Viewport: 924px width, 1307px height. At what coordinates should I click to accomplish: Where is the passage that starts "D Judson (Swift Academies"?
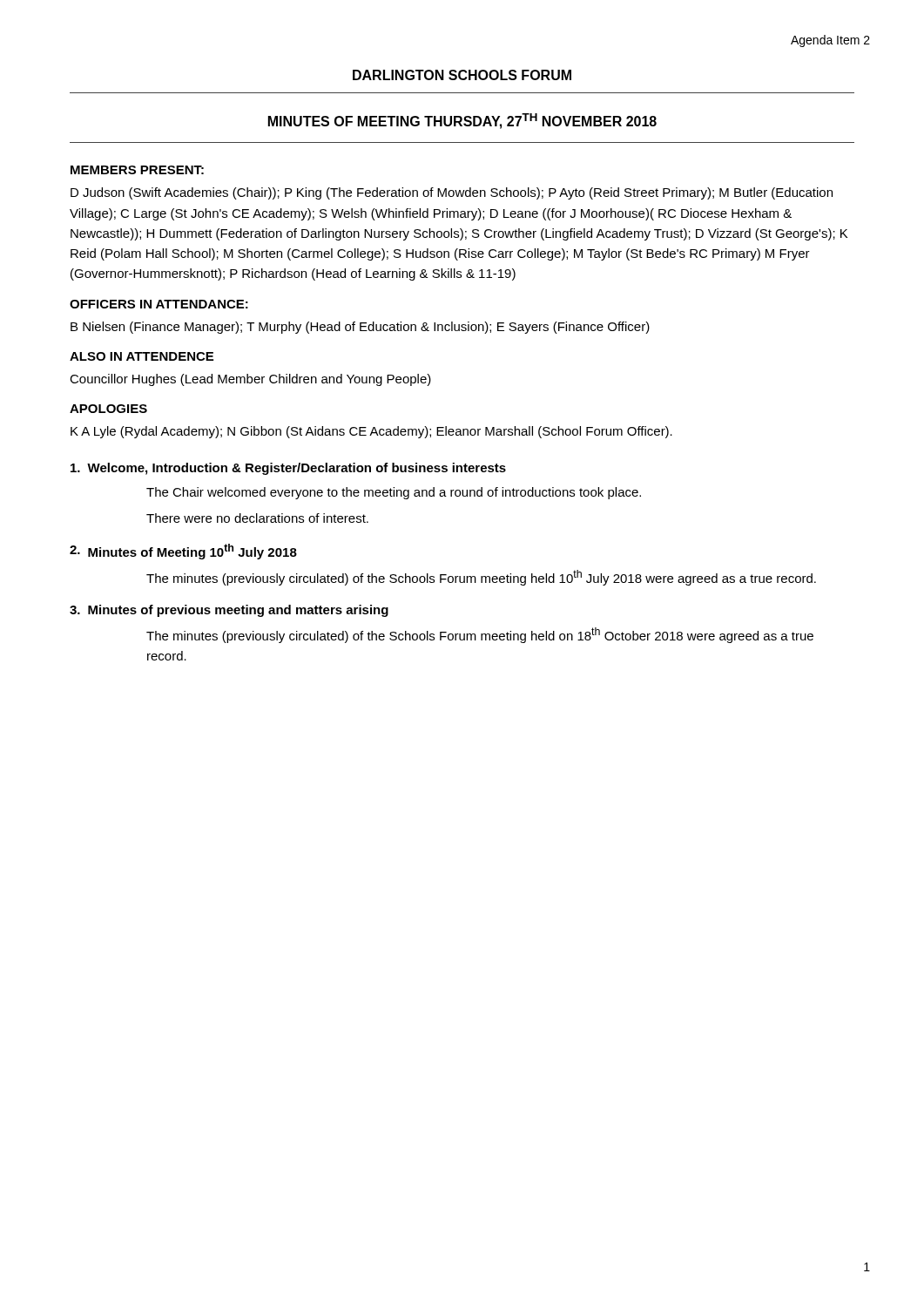point(459,233)
